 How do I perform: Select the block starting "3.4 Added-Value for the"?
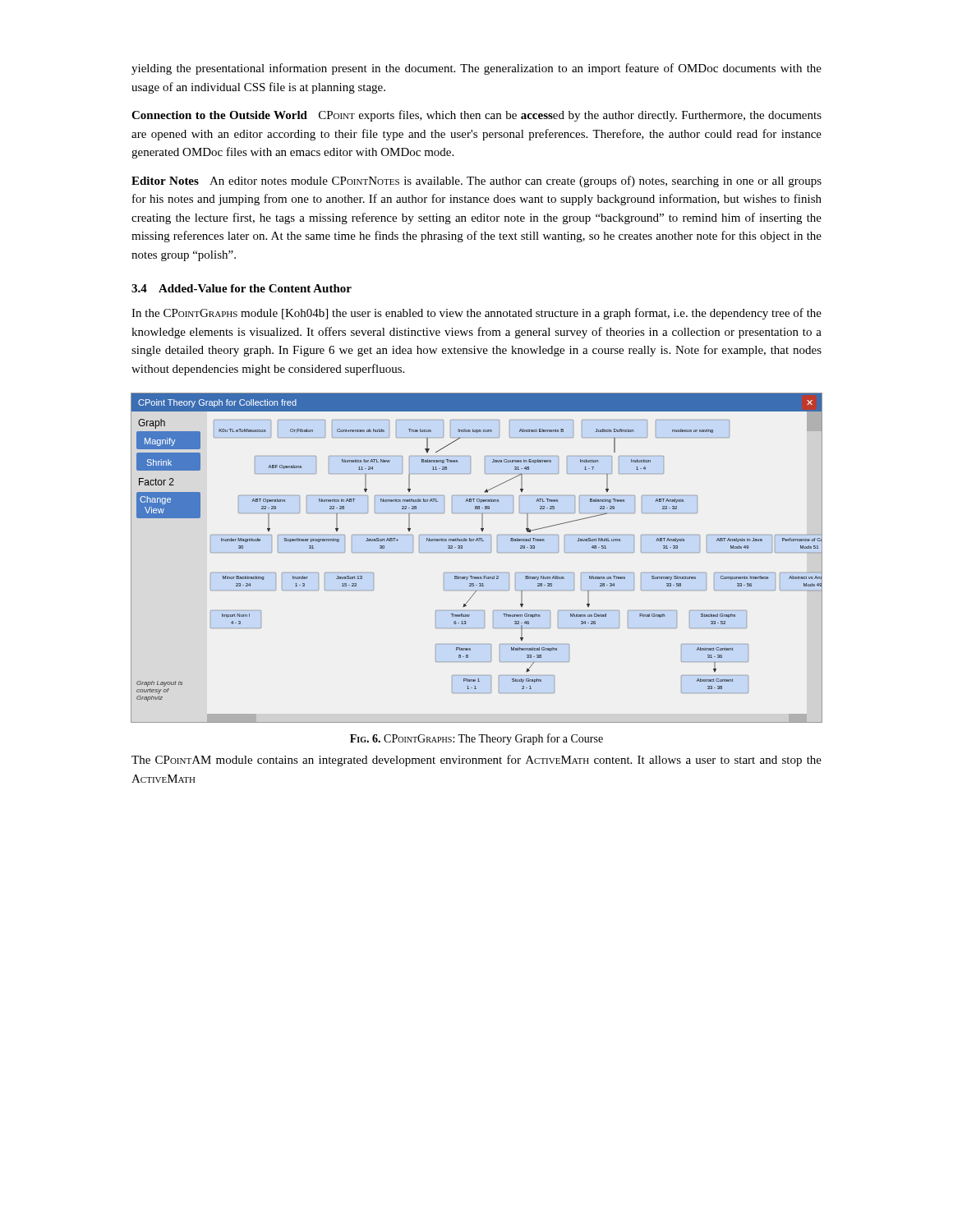(241, 288)
